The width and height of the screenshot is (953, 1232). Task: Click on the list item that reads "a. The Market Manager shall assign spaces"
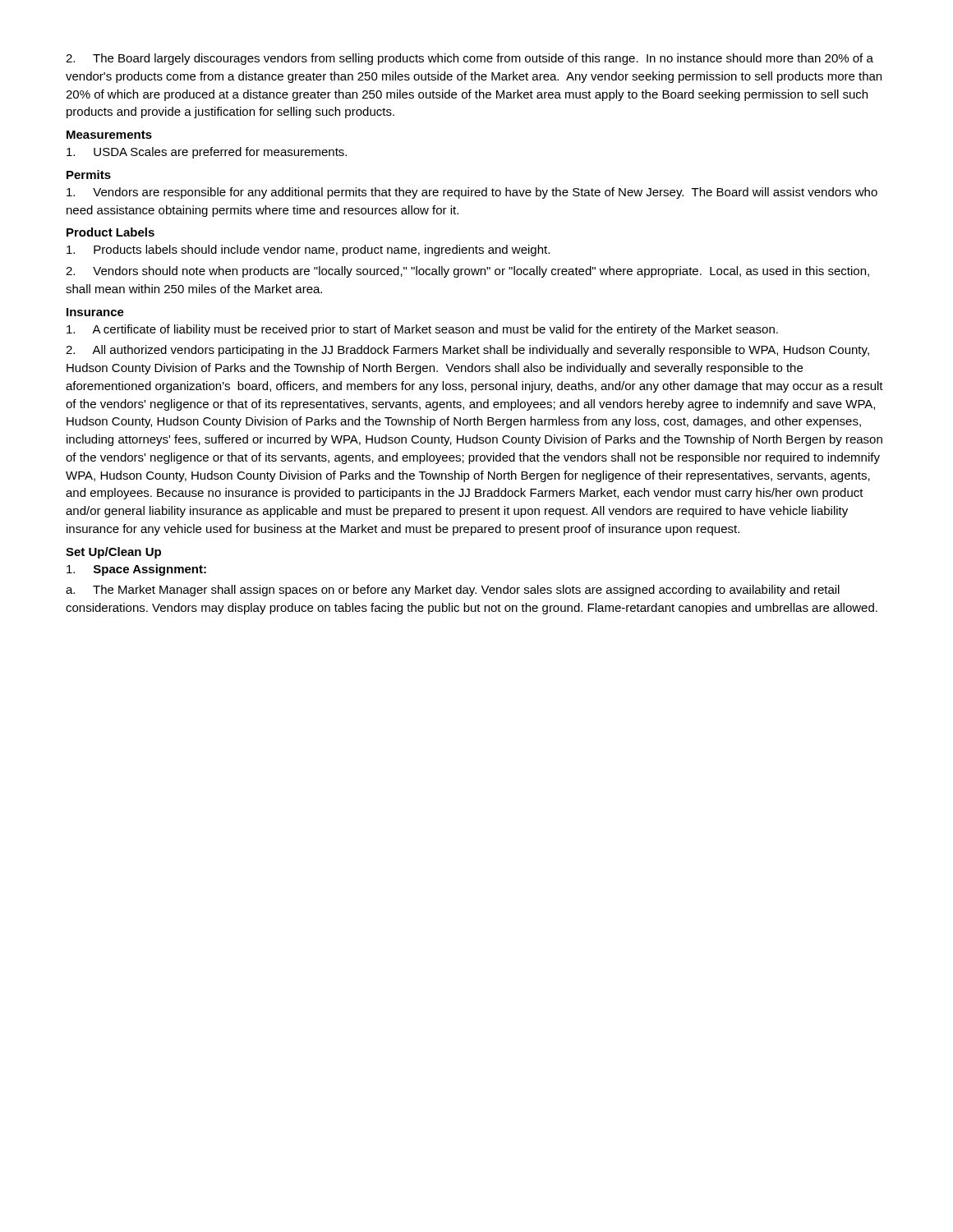tap(472, 598)
